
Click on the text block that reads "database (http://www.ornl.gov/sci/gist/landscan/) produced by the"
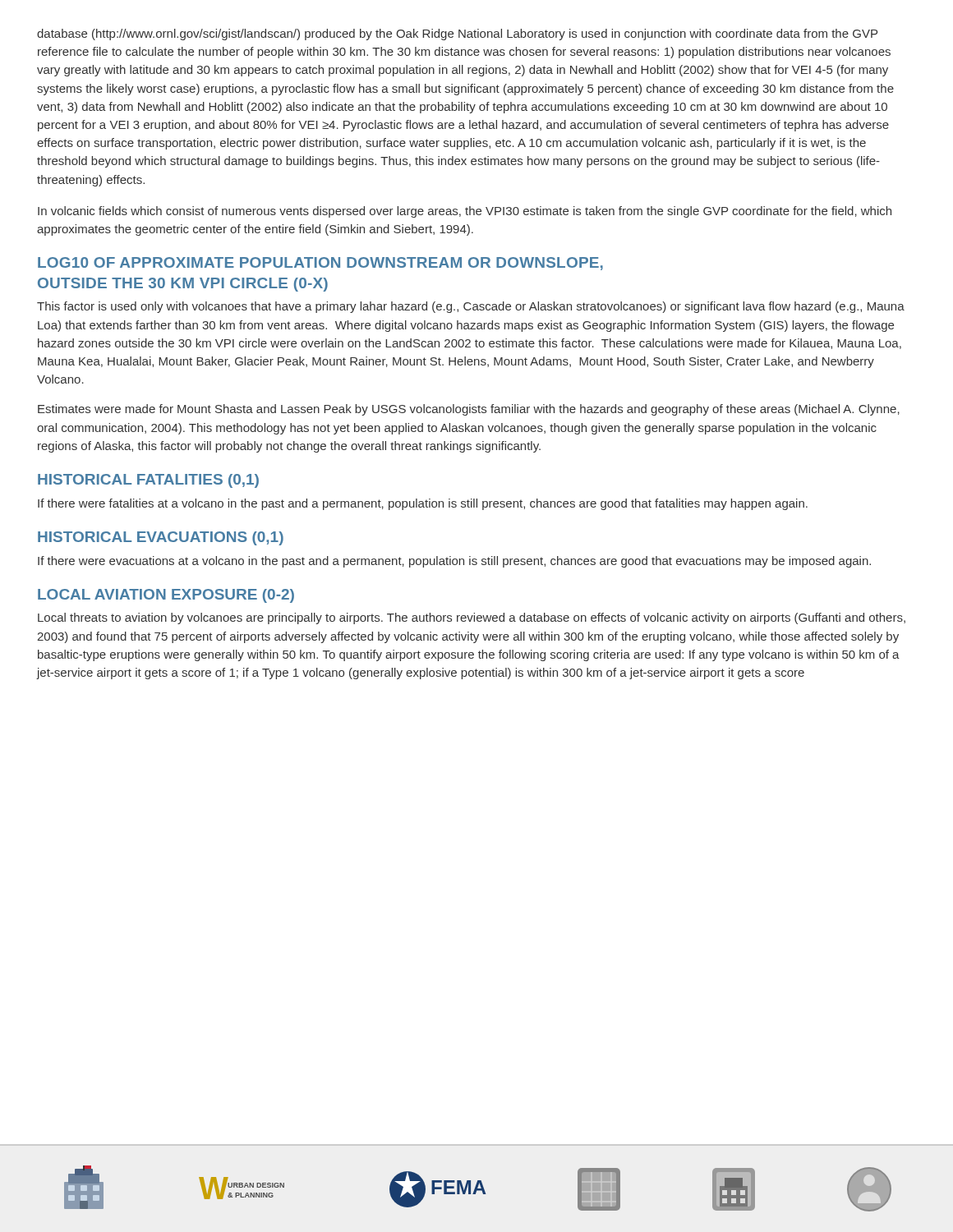coord(465,106)
